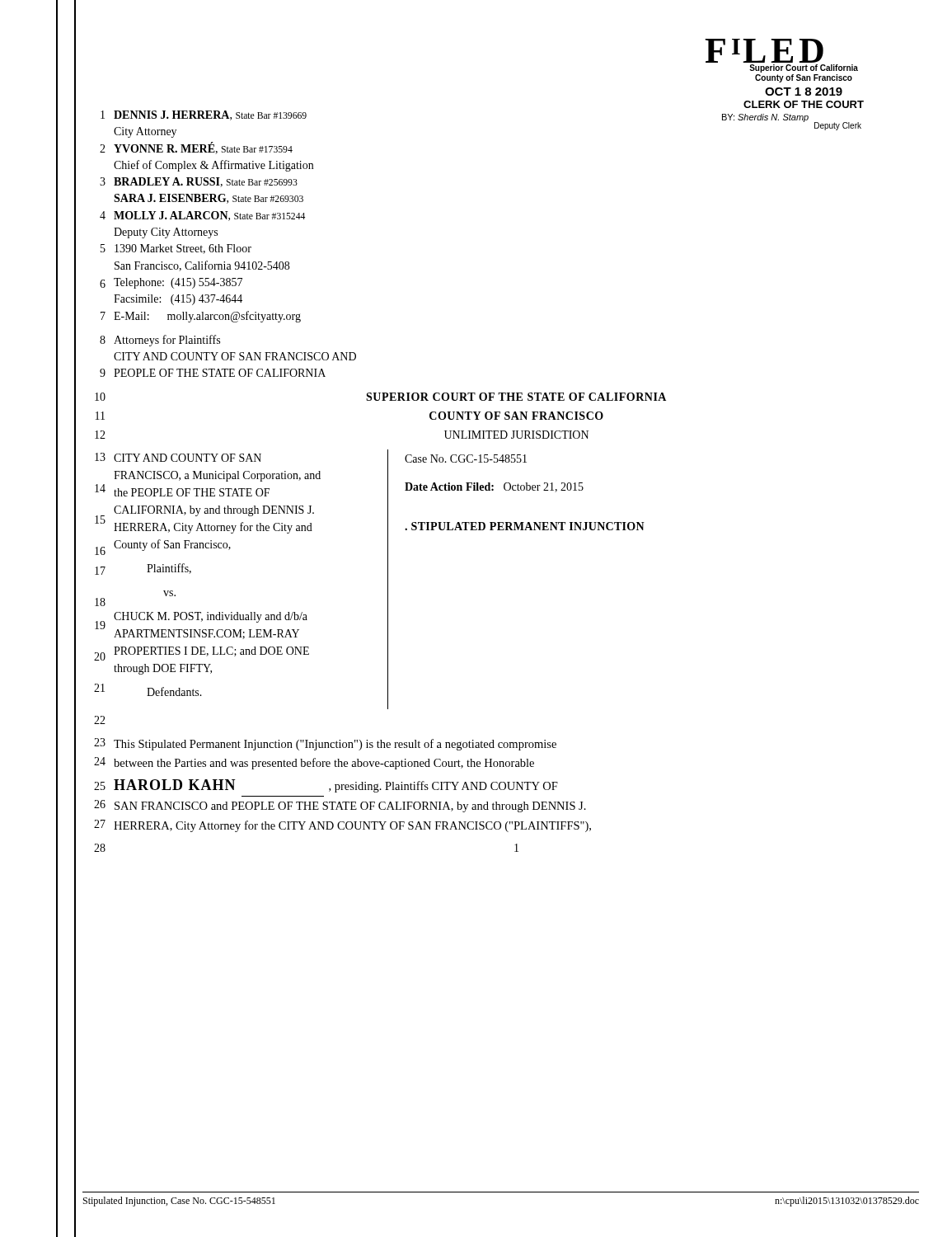Locate the block starting "23 This Stipulated Permanent Injunction"

click(501, 744)
